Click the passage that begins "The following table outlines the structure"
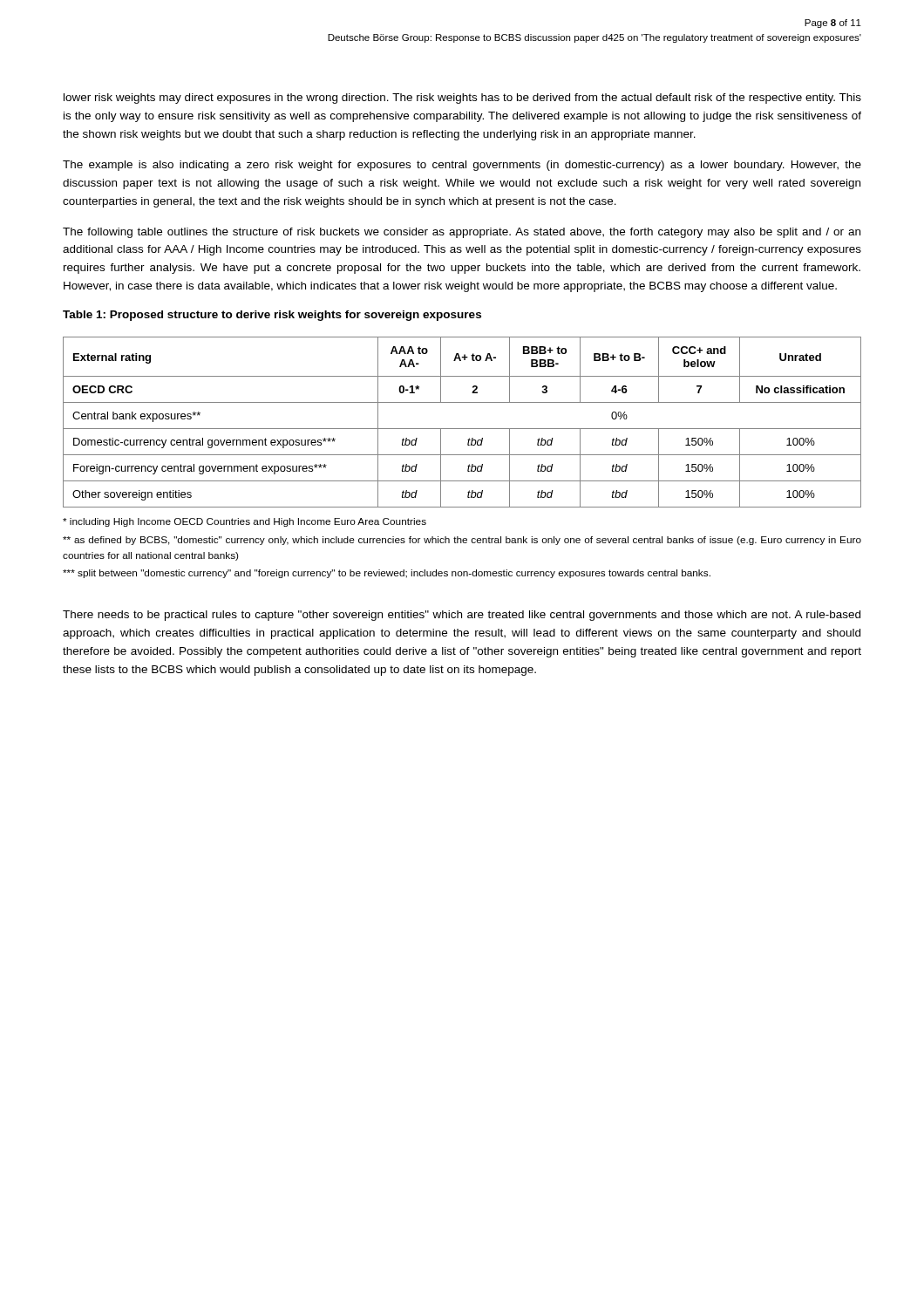Image resolution: width=924 pixels, height=1308 pixels. click(x=462, y=258)
